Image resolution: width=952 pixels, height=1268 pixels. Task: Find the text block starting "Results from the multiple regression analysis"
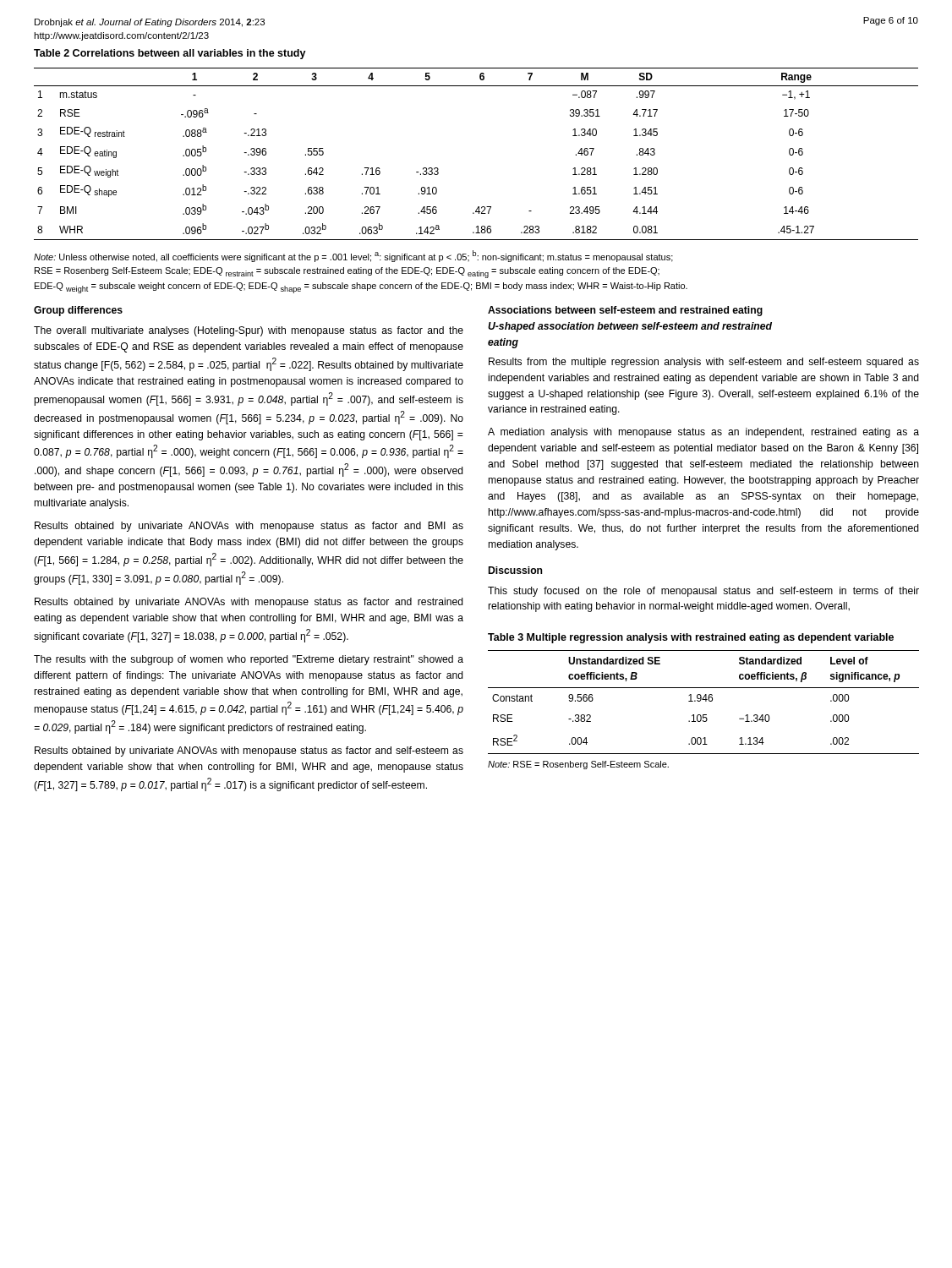703,386
